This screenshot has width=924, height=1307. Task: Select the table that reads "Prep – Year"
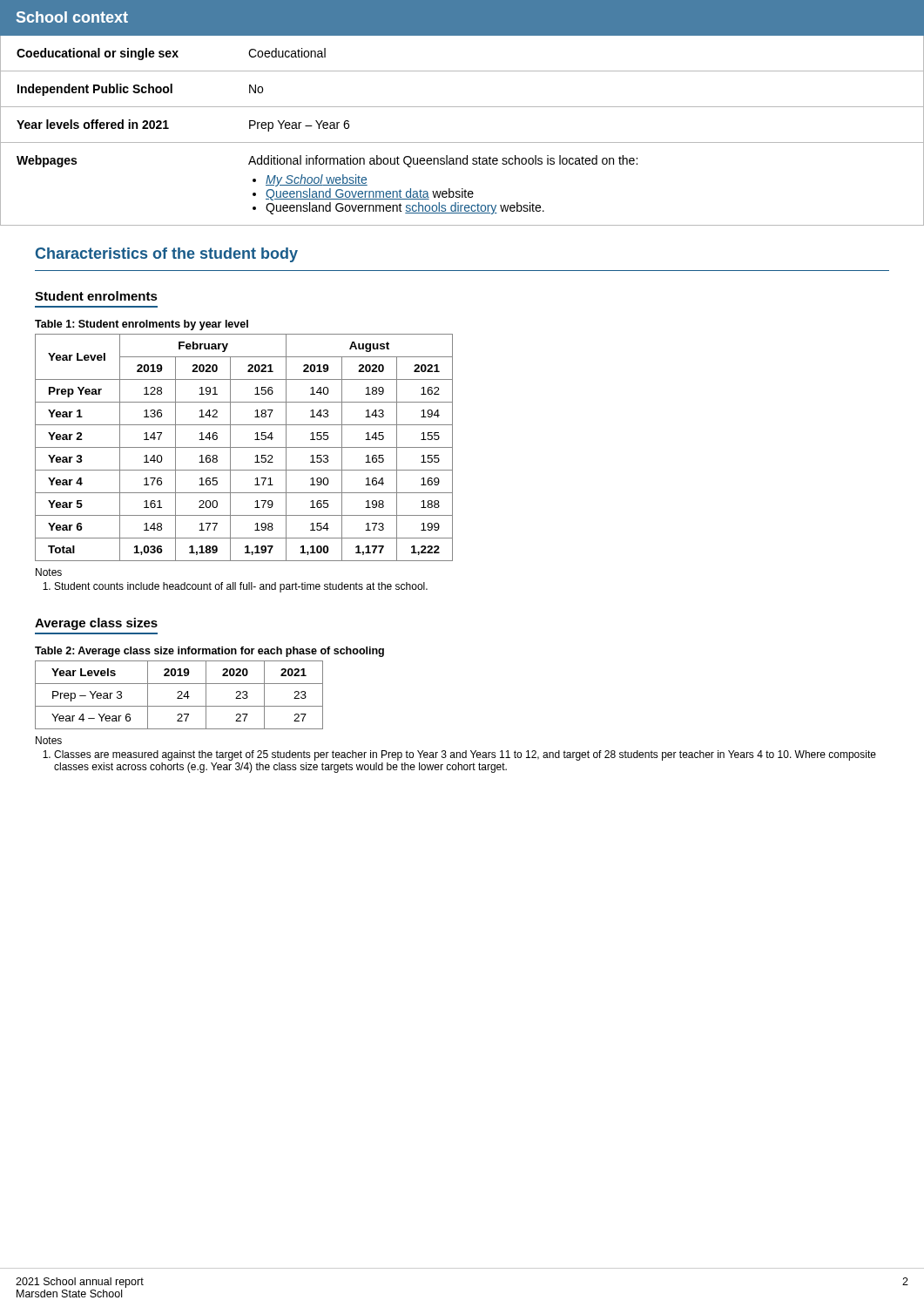[462, 695]
